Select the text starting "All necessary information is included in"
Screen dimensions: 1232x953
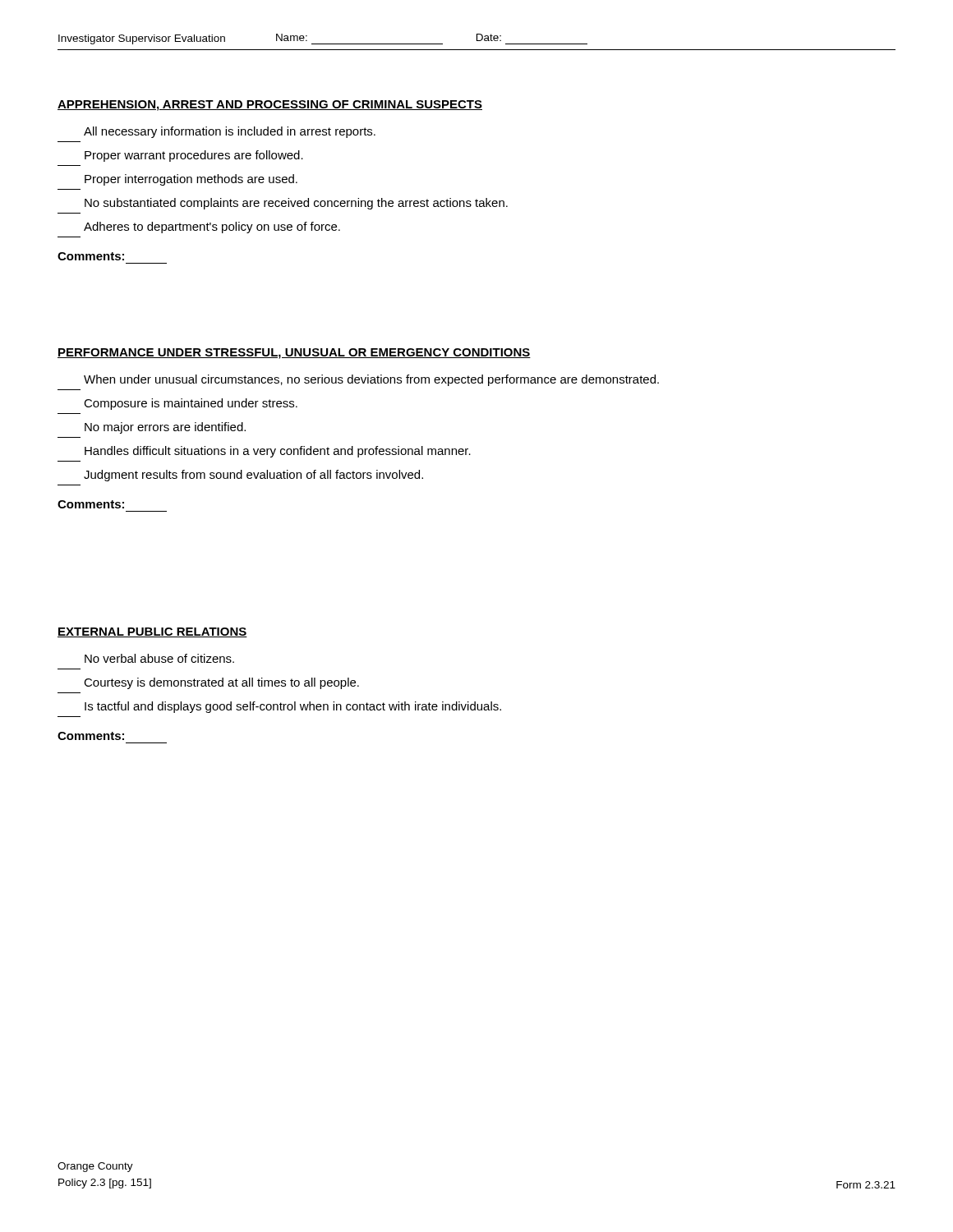point(217,132)
